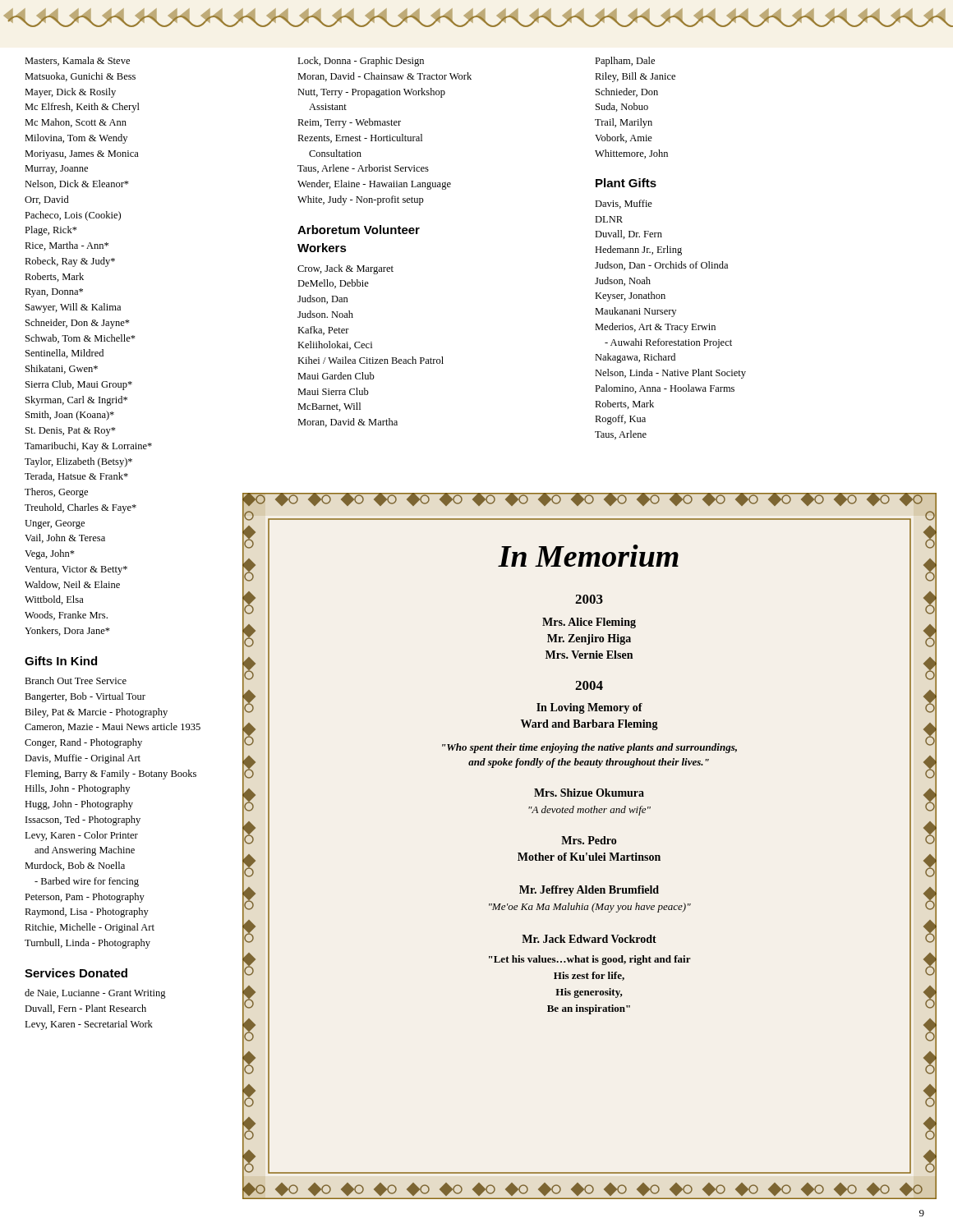The image size is (953, 1232).
Task: Find the region starting "Ventura, Victor & Betty*"
Action: [76, 569]
